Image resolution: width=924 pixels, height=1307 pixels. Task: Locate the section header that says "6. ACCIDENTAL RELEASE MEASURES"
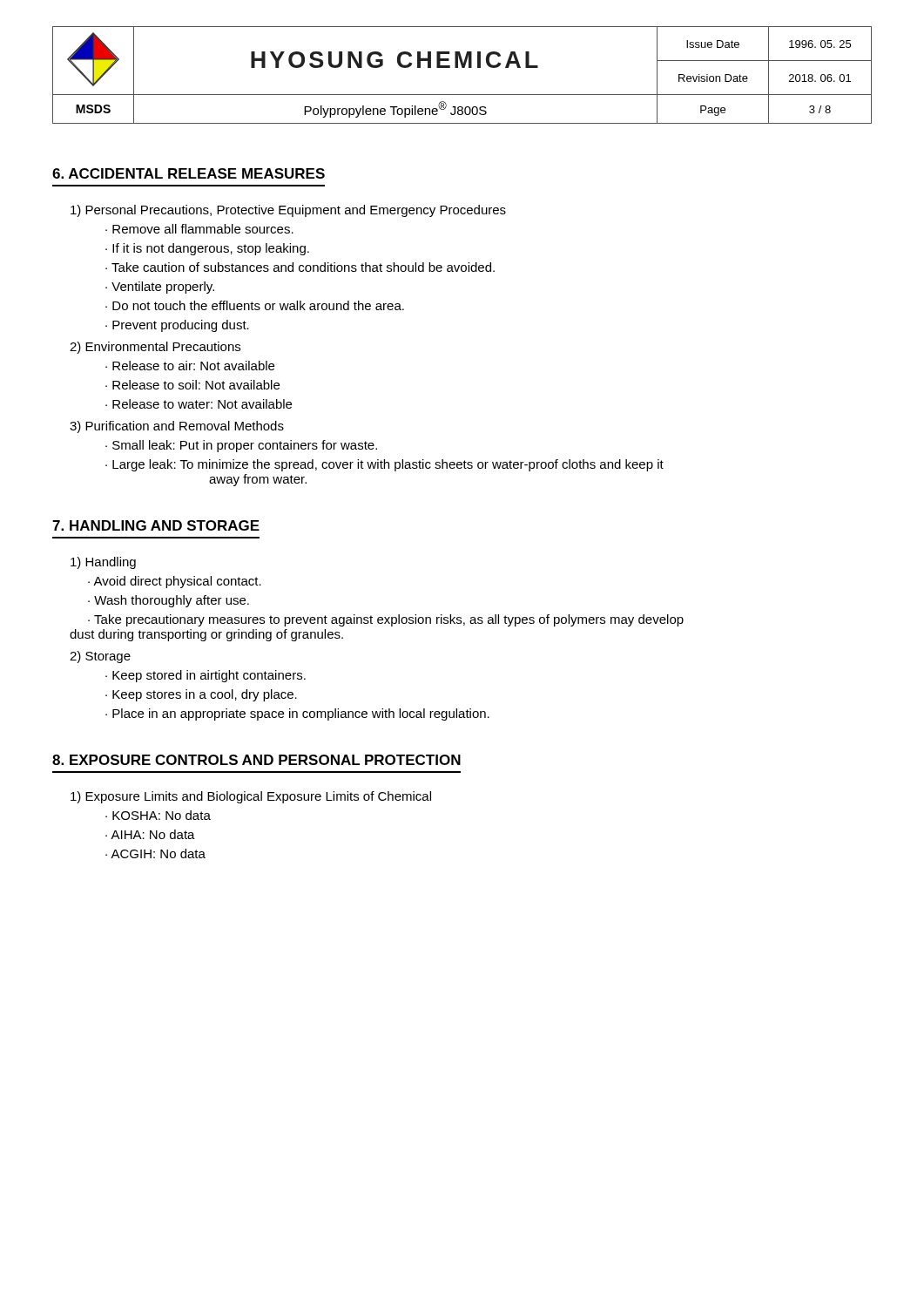tap(189, 174)
